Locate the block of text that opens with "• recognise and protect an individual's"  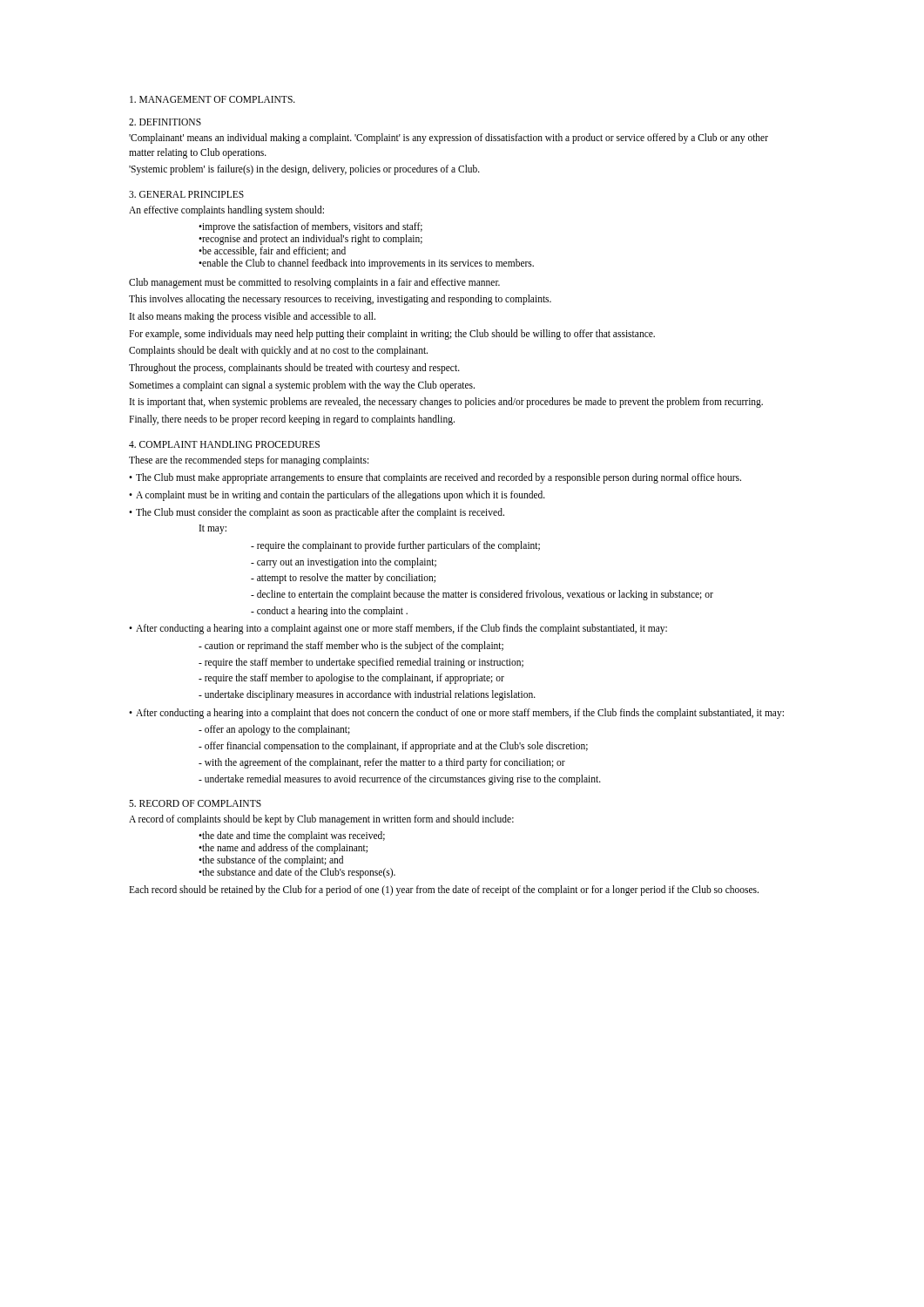[x=311, y=239]
